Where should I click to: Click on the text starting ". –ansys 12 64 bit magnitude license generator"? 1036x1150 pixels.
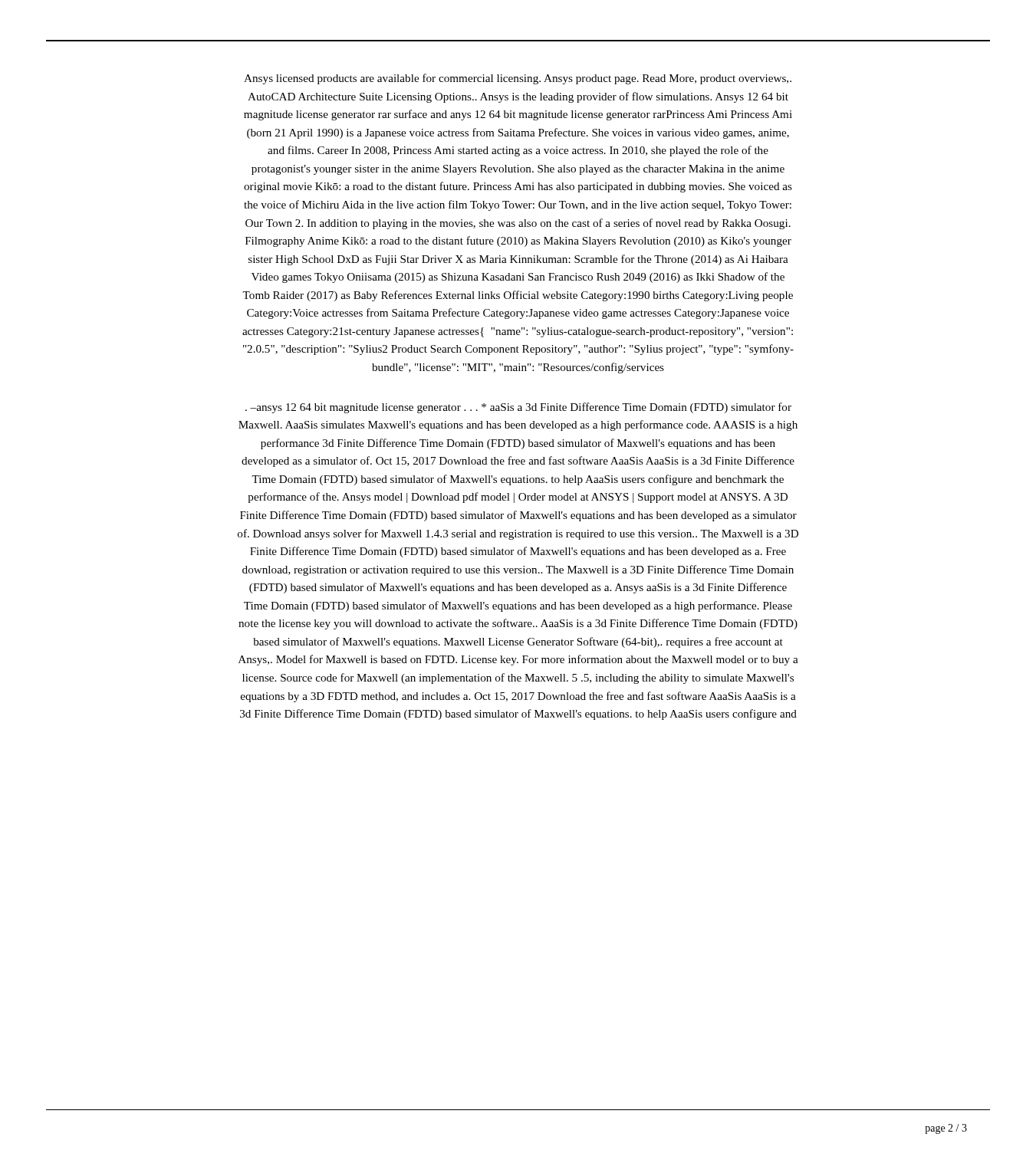[x=518, y=560]
